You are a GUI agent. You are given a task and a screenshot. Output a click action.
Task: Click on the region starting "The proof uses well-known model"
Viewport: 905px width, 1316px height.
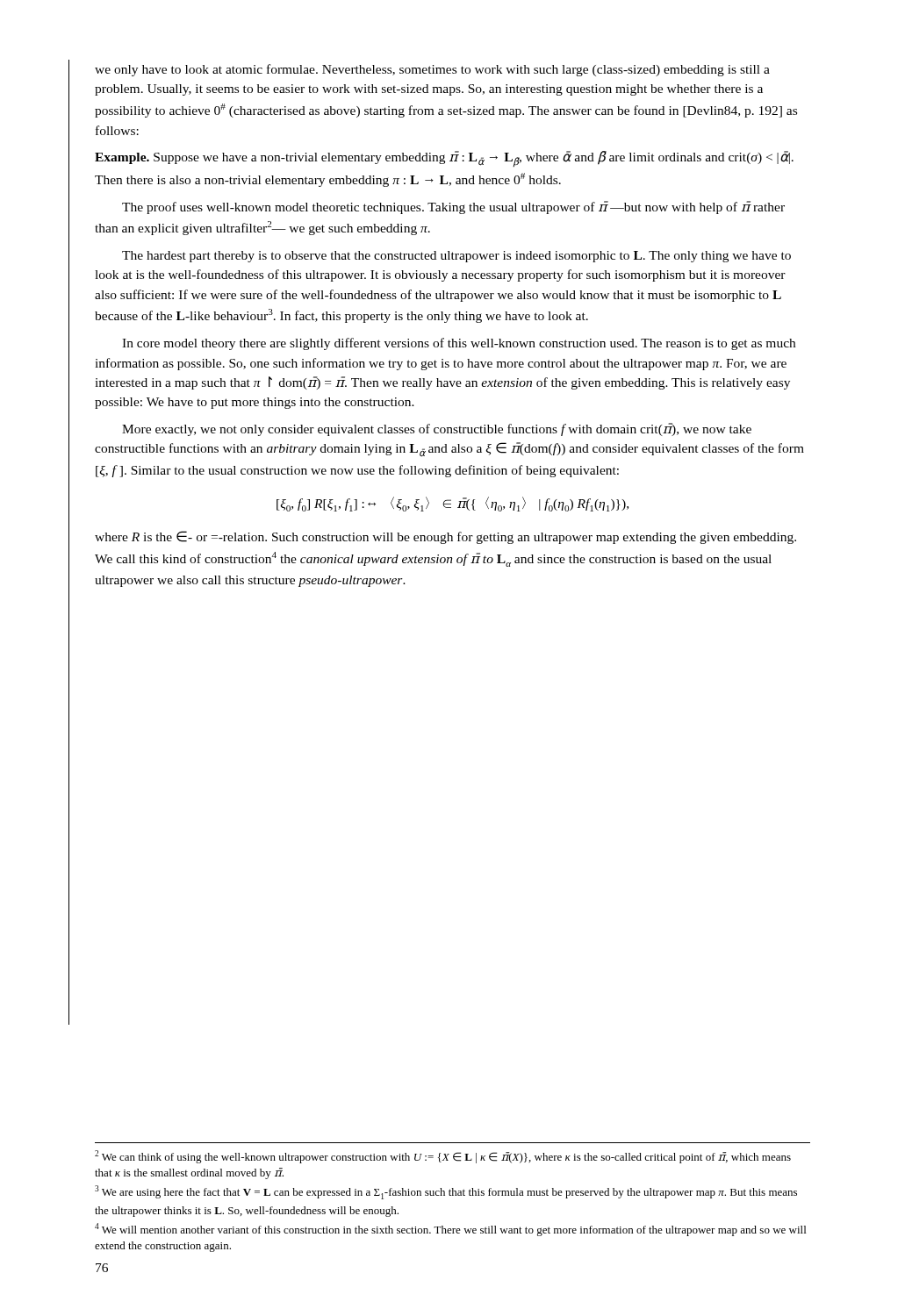[x=440, y=217]
